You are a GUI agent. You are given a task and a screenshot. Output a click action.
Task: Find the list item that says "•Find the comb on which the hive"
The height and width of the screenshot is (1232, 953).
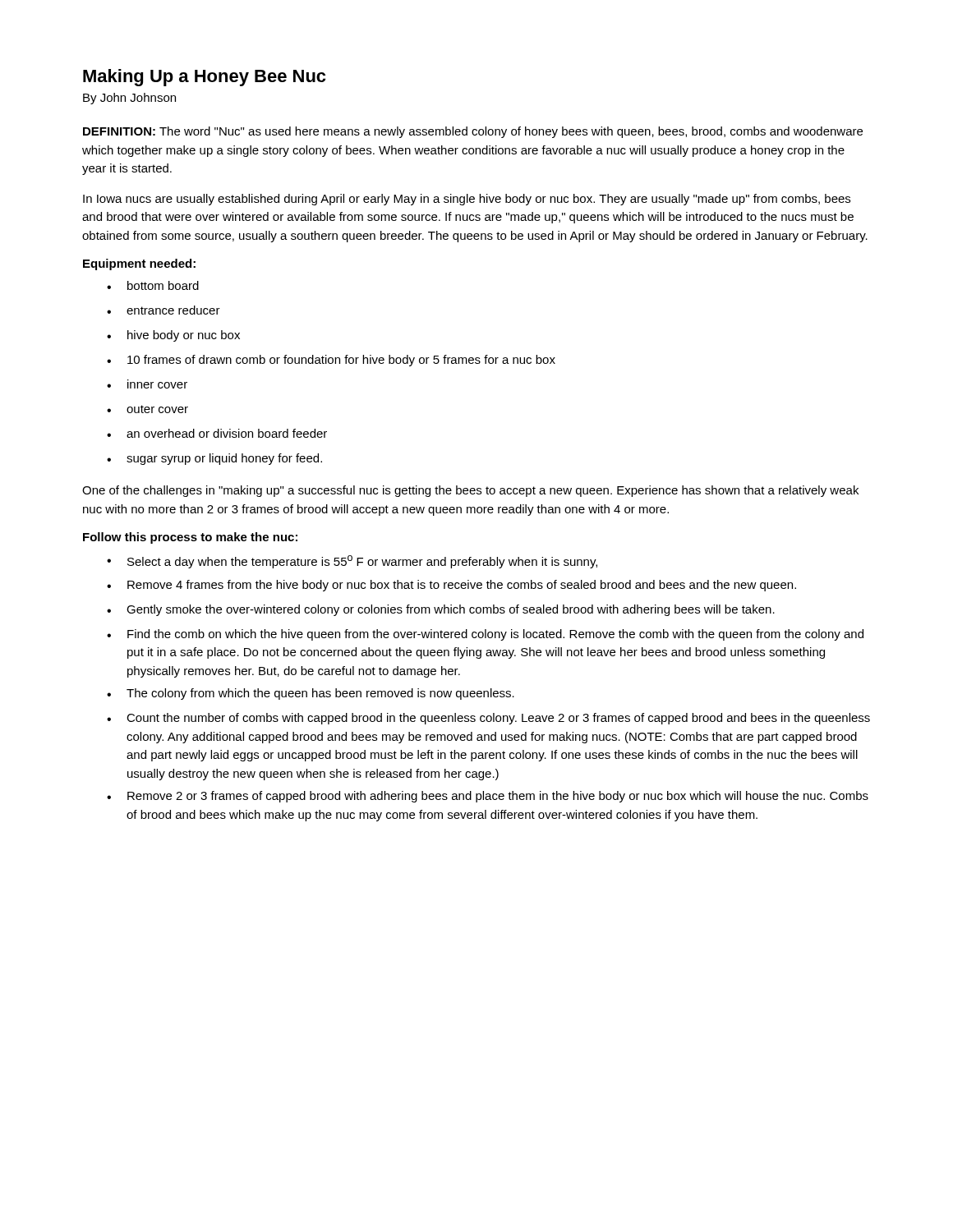(x=489, y=652)
